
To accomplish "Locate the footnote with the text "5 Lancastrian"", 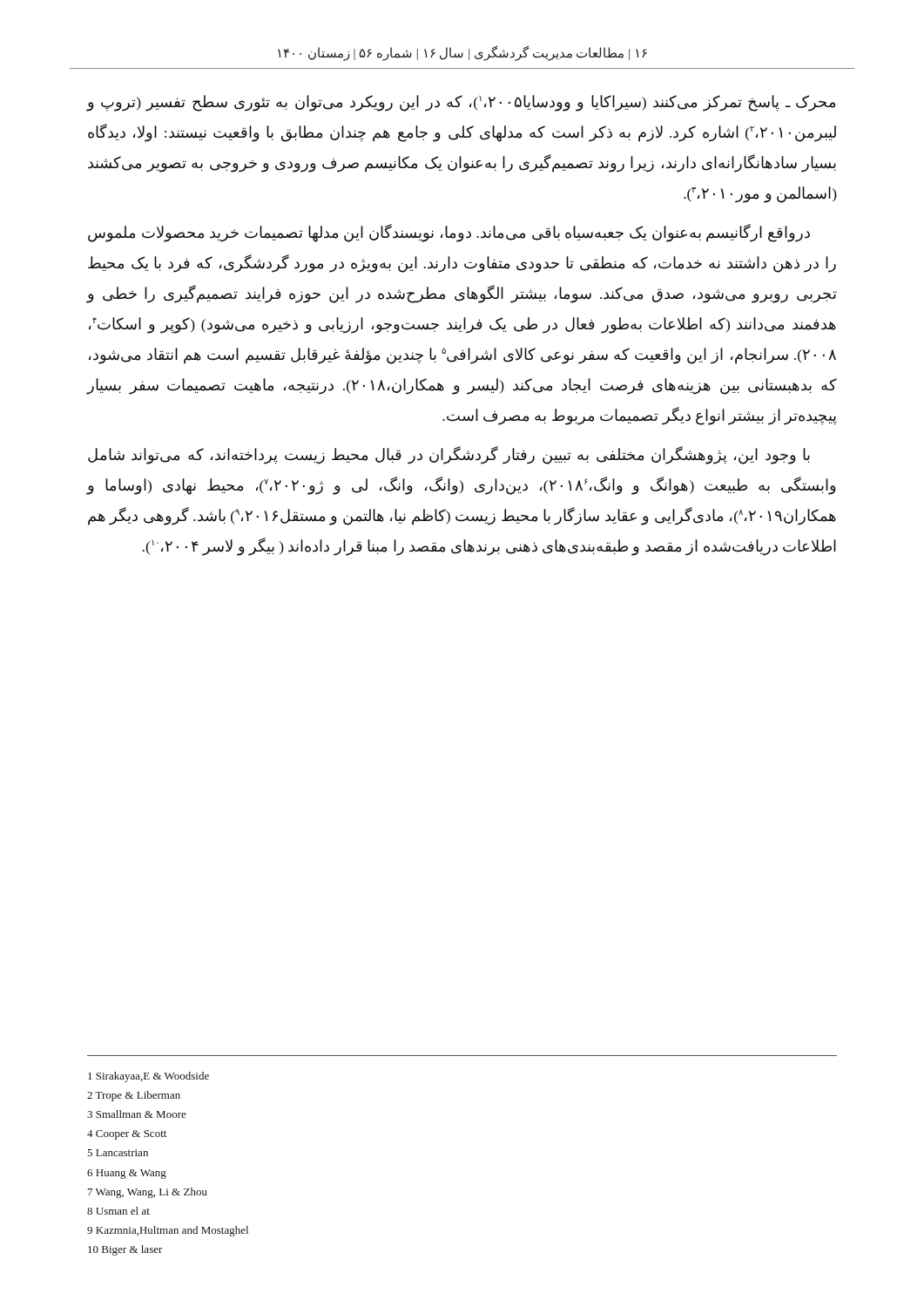I will coord(118,1153).
